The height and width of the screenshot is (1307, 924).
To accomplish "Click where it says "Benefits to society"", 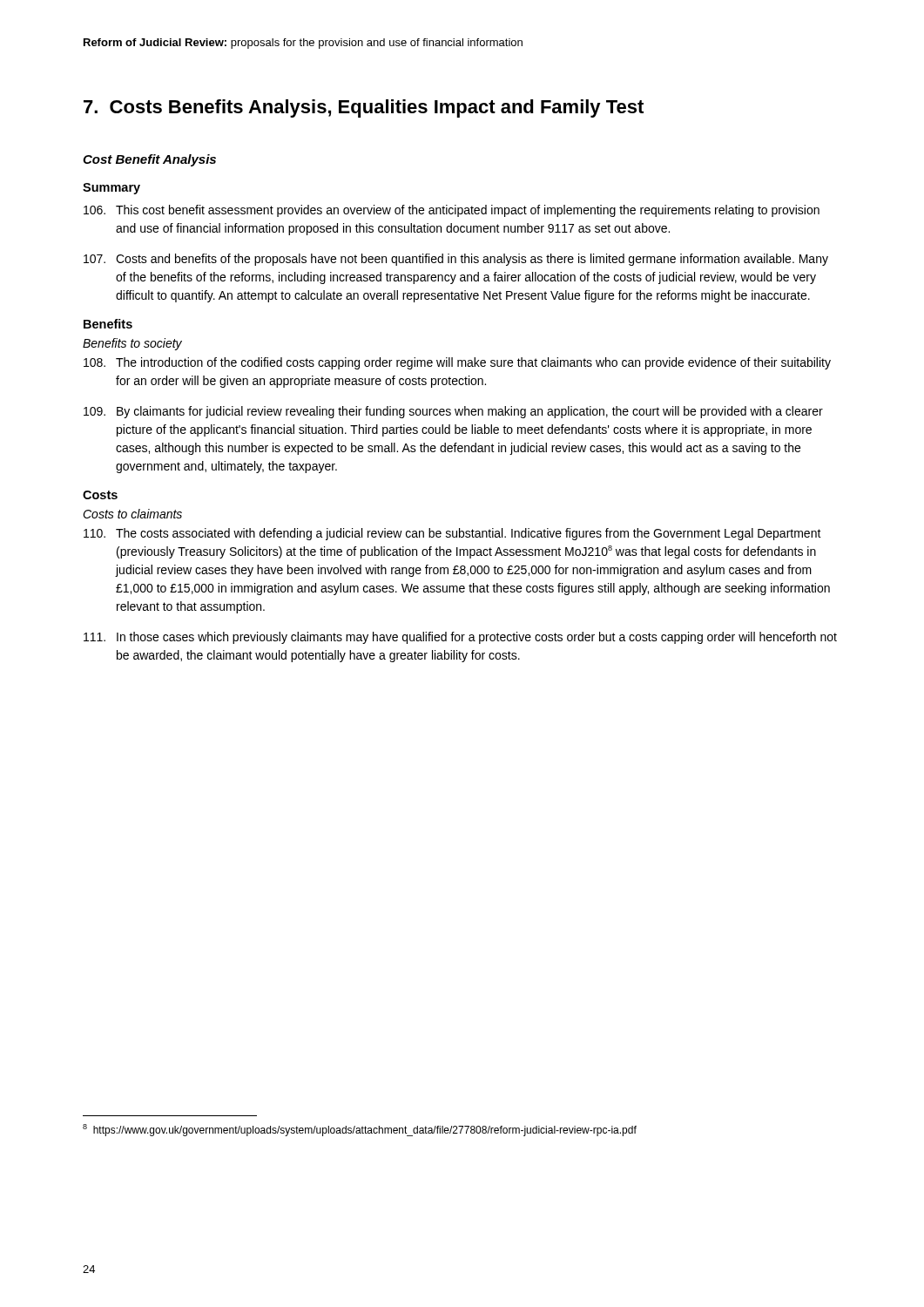I will (x=132, y=344).
